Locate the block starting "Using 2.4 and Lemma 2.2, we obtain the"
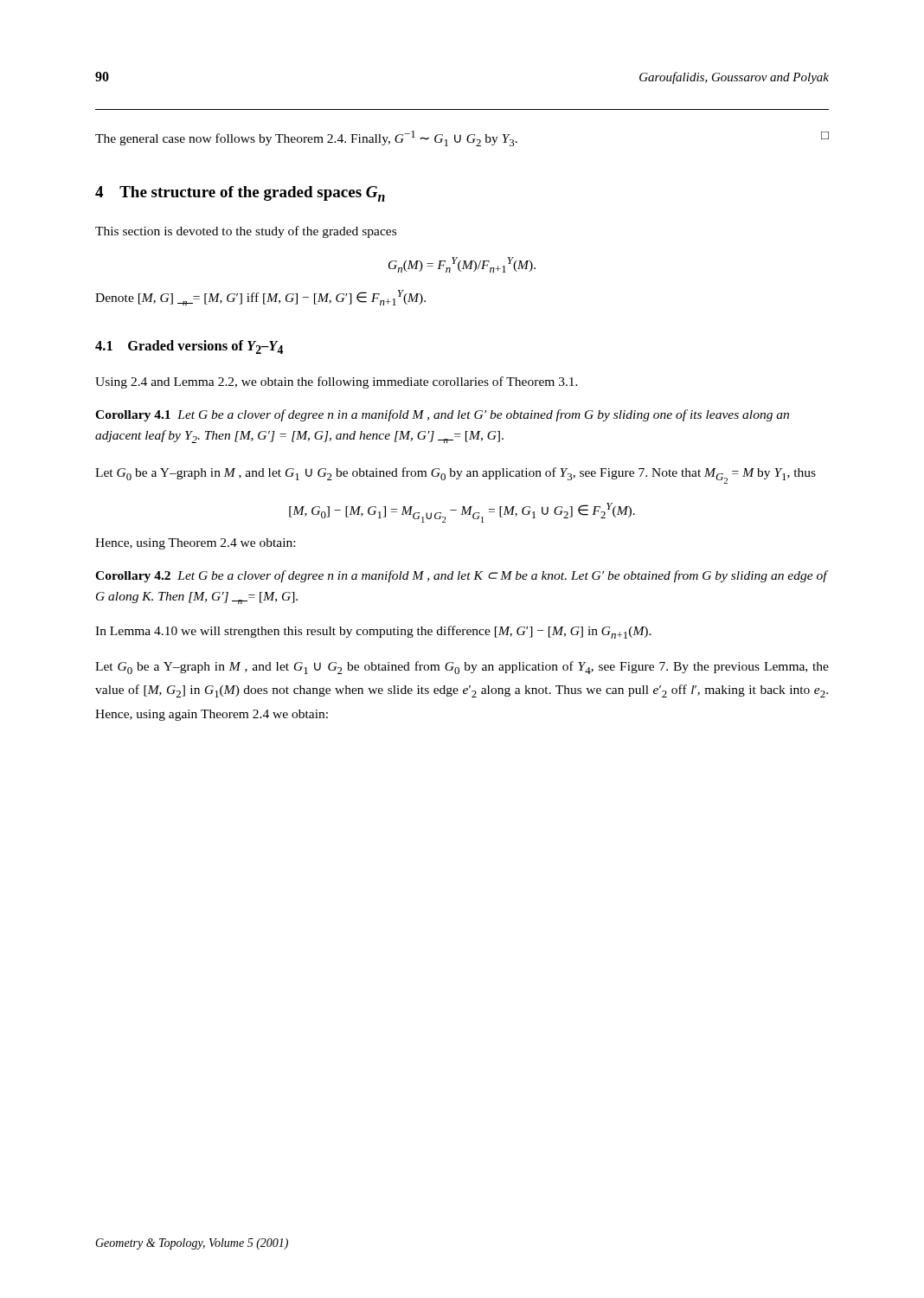Viewport: 924px width, 1298px height. pos(337,381)
